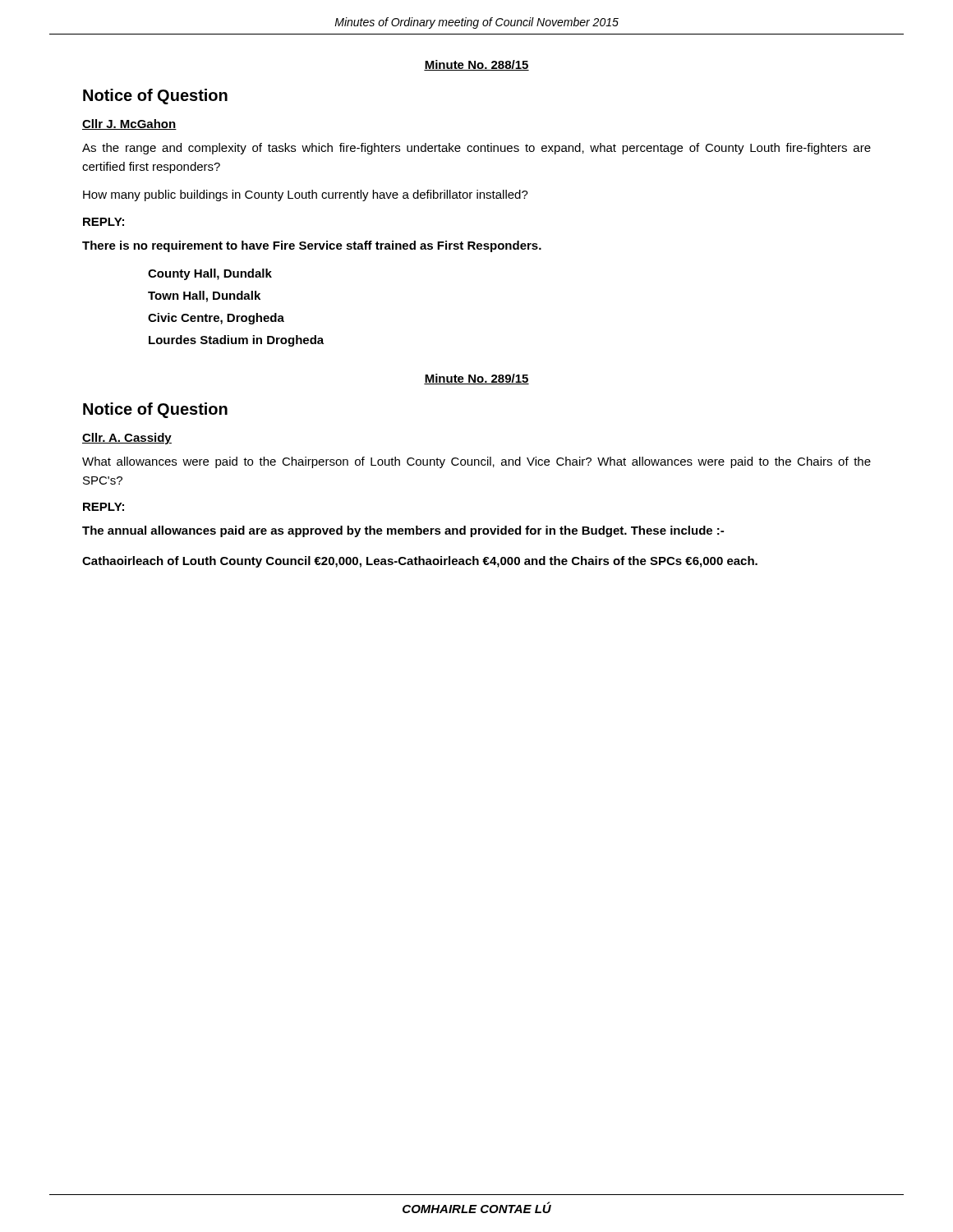Locate the text "Town Hall, Dundalk"

(x=204, y=295)
